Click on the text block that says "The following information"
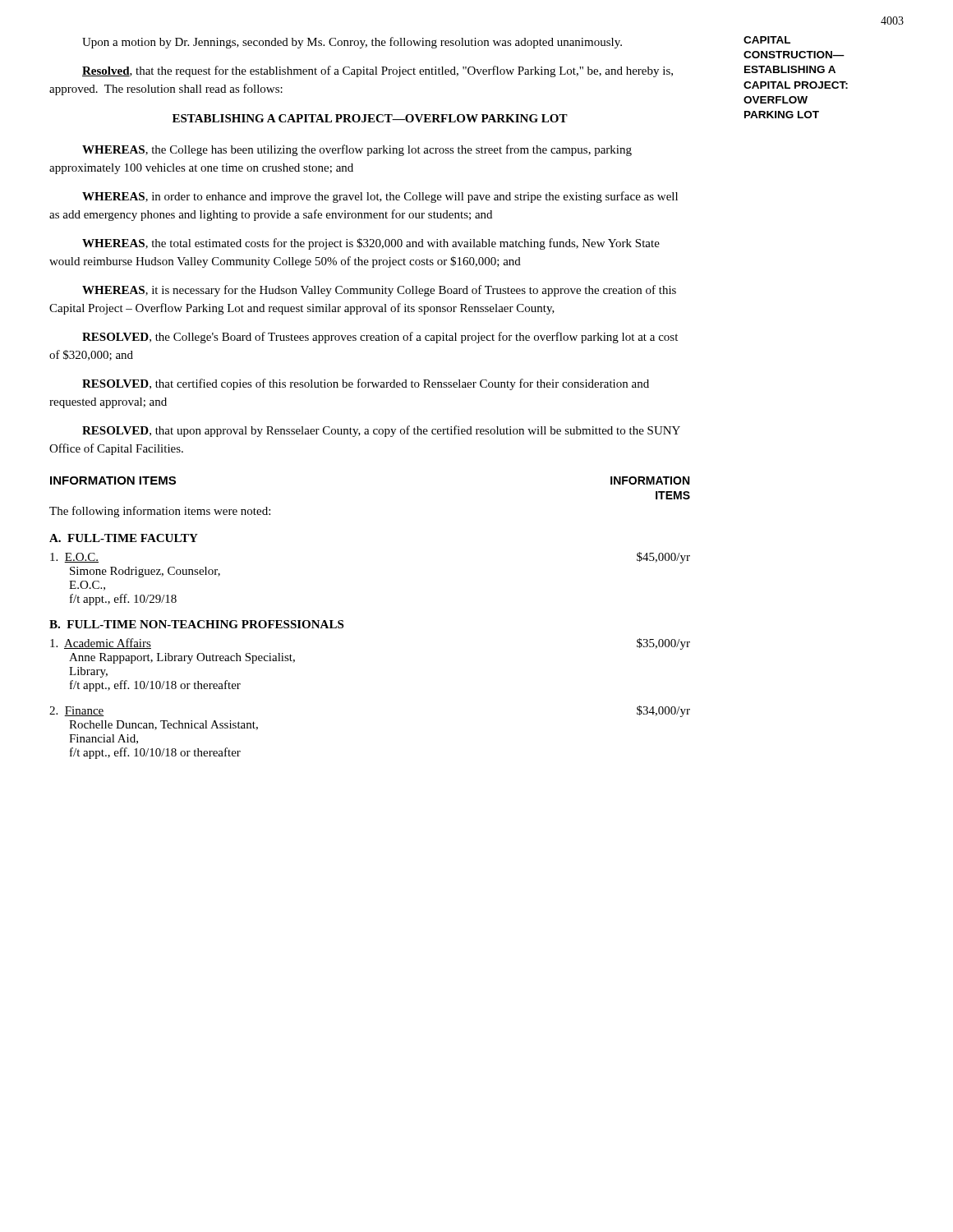Viewport: 953px width, 1232px height. 160,511
